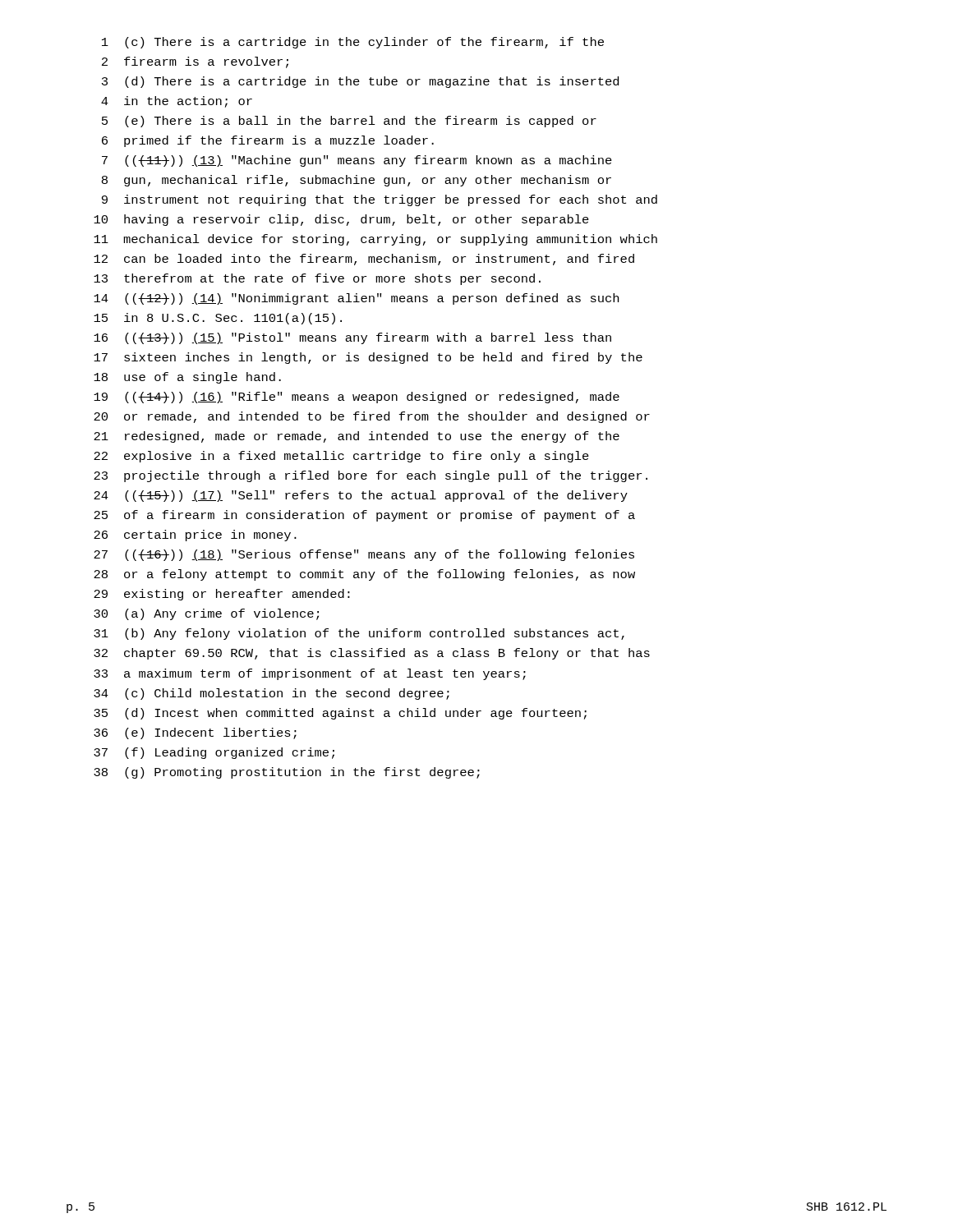Locate the text containing "26 certain price in money."

tap(195, 536)
